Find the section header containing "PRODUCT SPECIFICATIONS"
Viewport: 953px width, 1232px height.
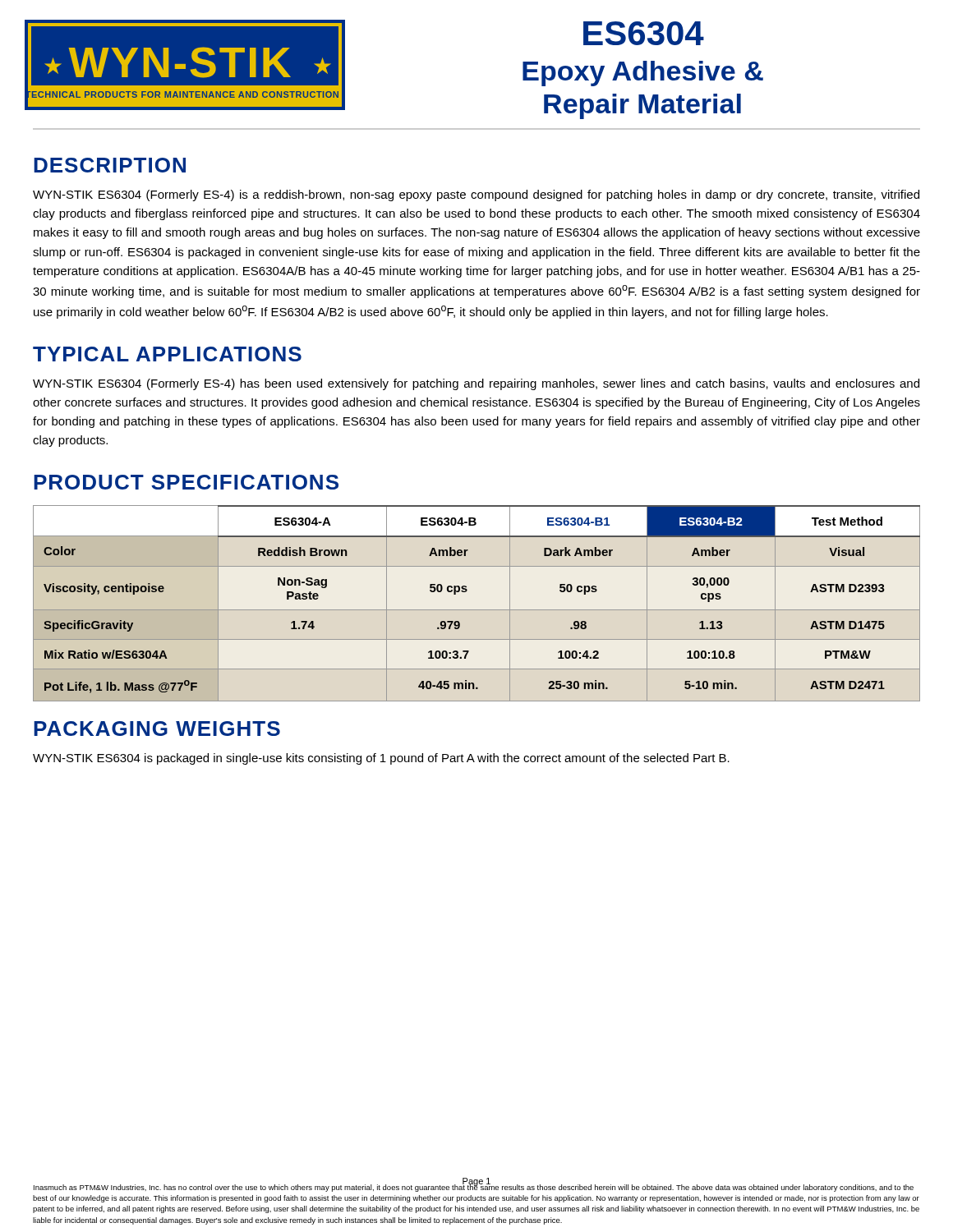pyautogui.click(x=187, y=482)
